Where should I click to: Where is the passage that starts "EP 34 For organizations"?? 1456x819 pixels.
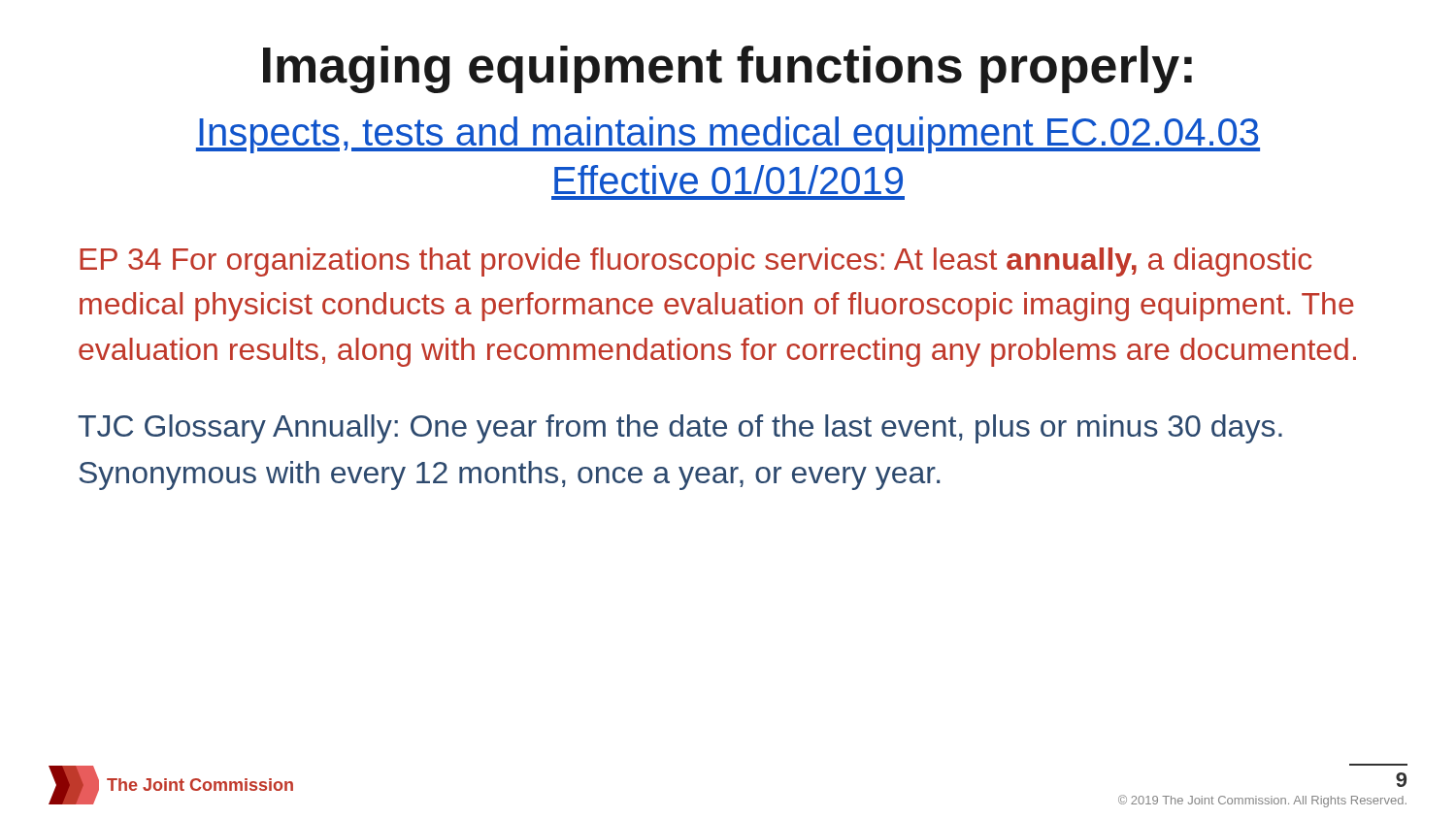click(x=728, y=304)
